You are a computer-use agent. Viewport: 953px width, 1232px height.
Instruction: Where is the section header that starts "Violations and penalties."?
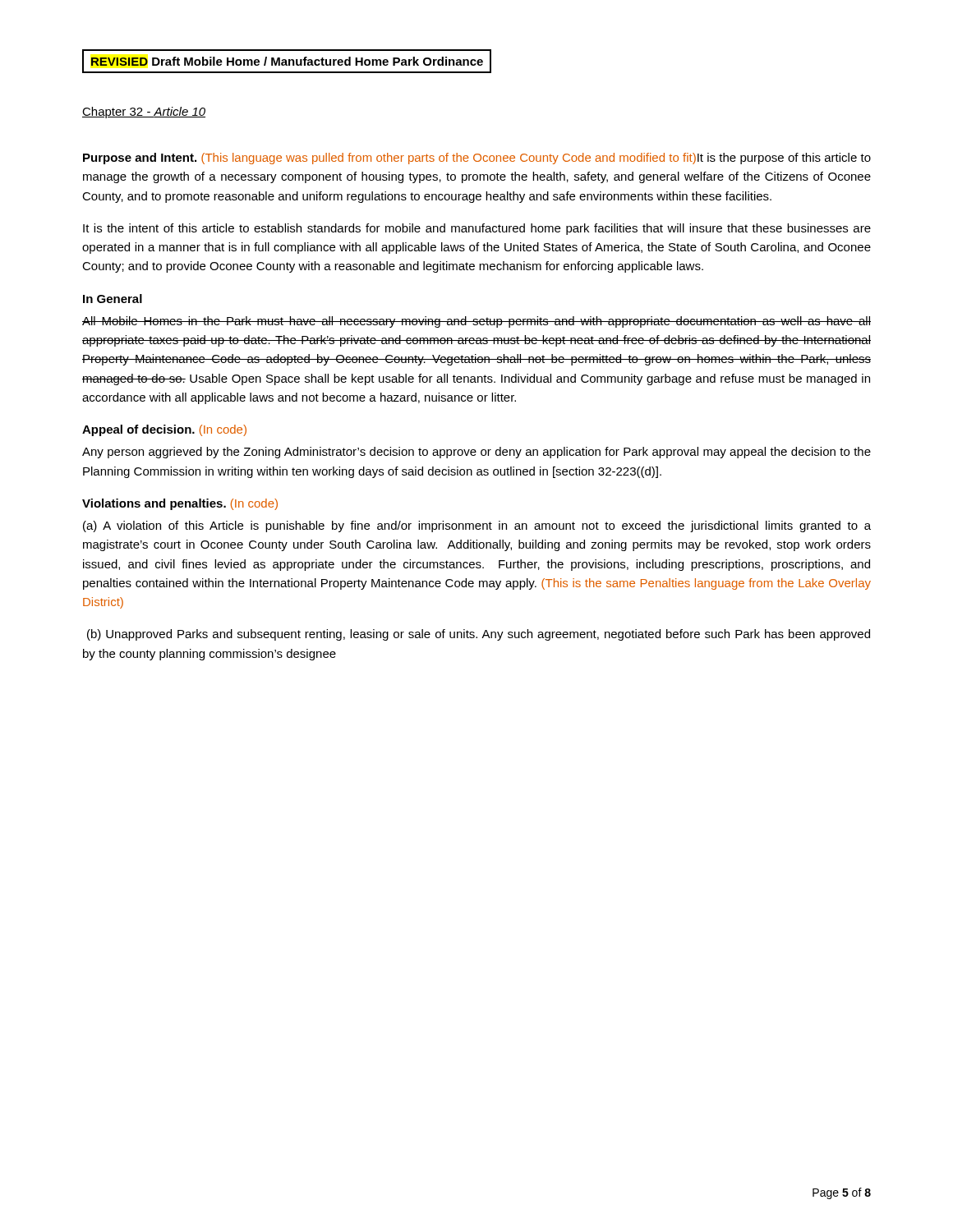point(180,504)
